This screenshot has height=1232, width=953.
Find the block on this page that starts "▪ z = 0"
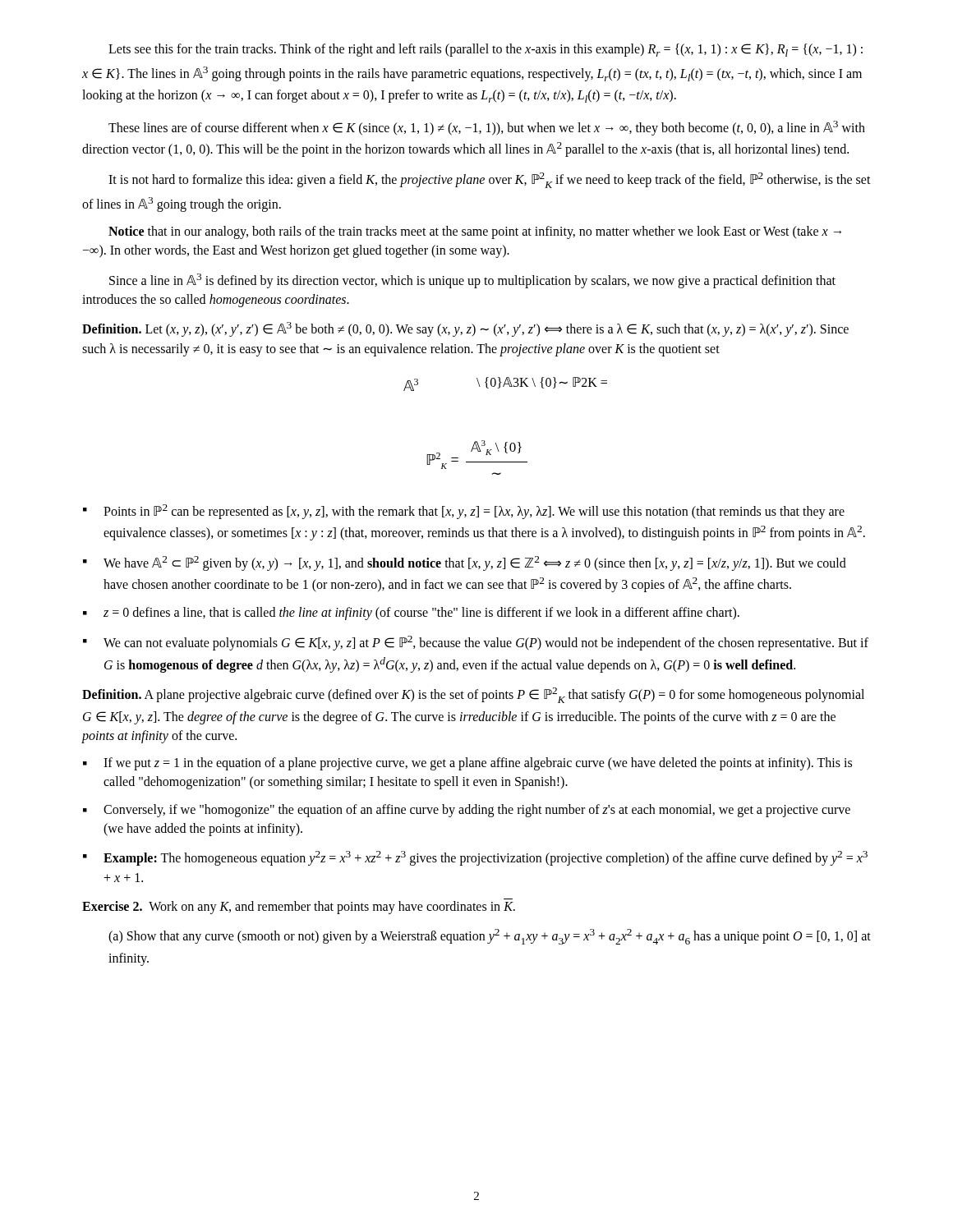(476, 613)
